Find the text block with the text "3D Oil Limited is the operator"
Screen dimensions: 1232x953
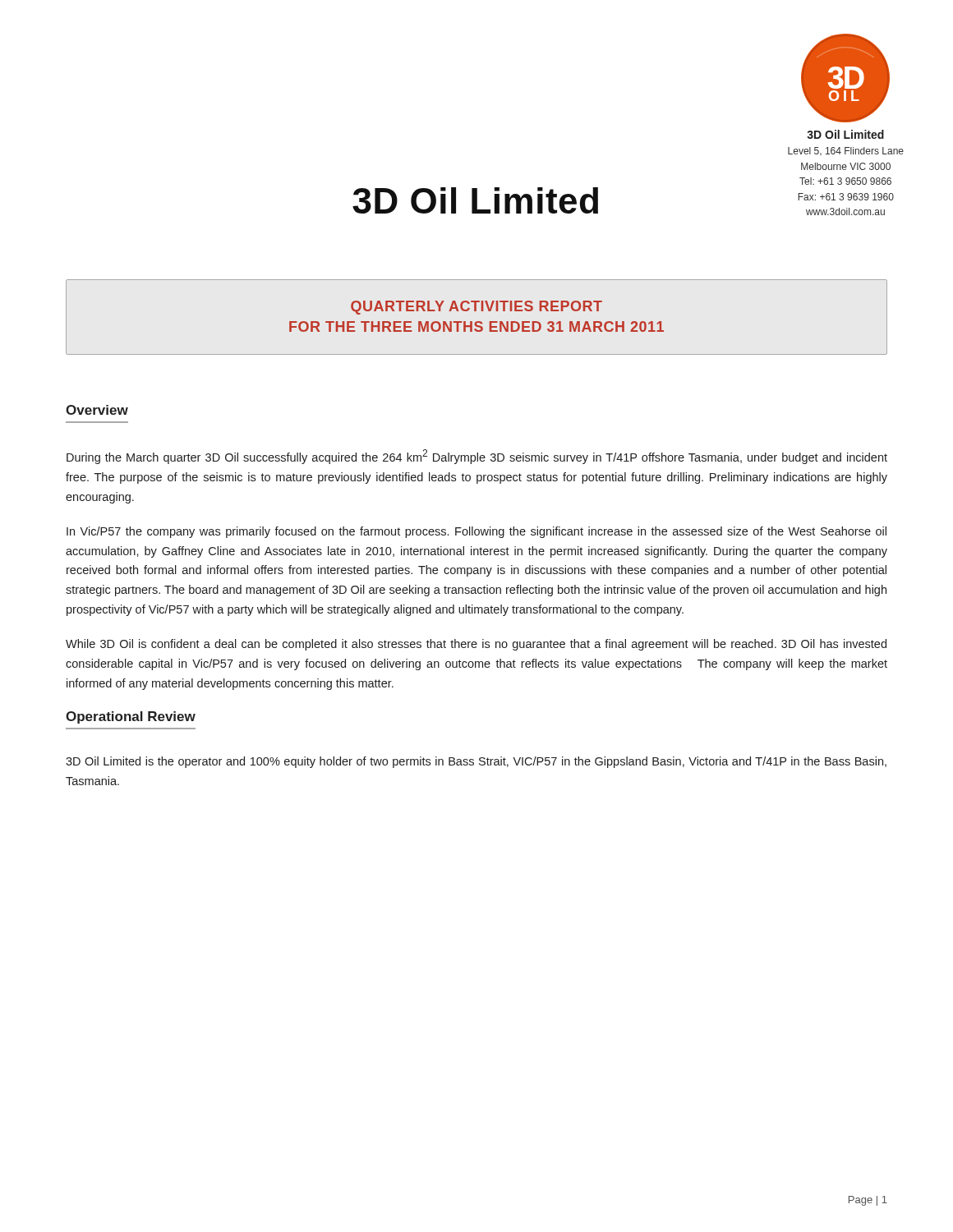pyautogui.click(x=476, y=771)
